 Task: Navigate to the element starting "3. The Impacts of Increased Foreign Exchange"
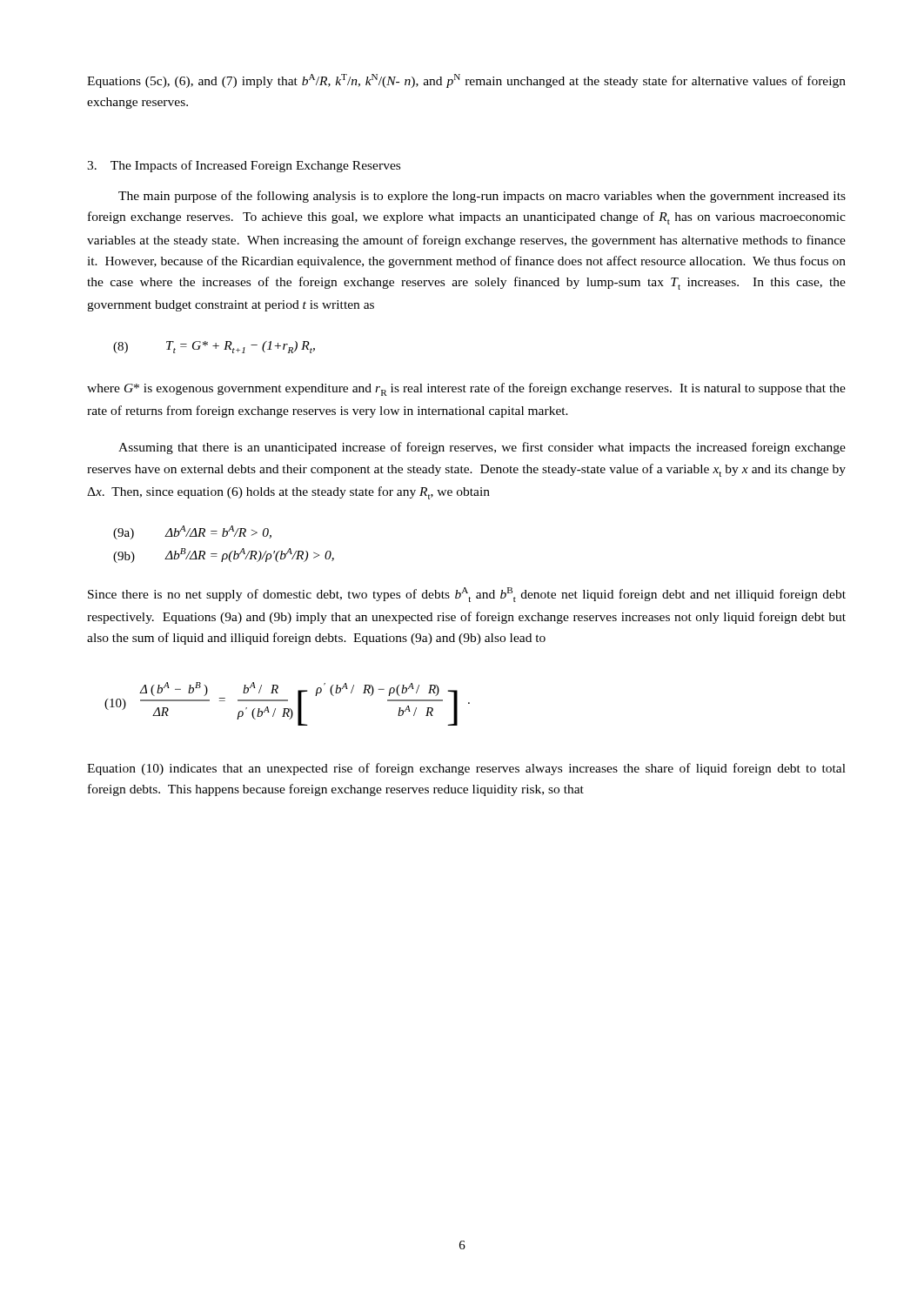pyautogui.click(x=244, y=165)
